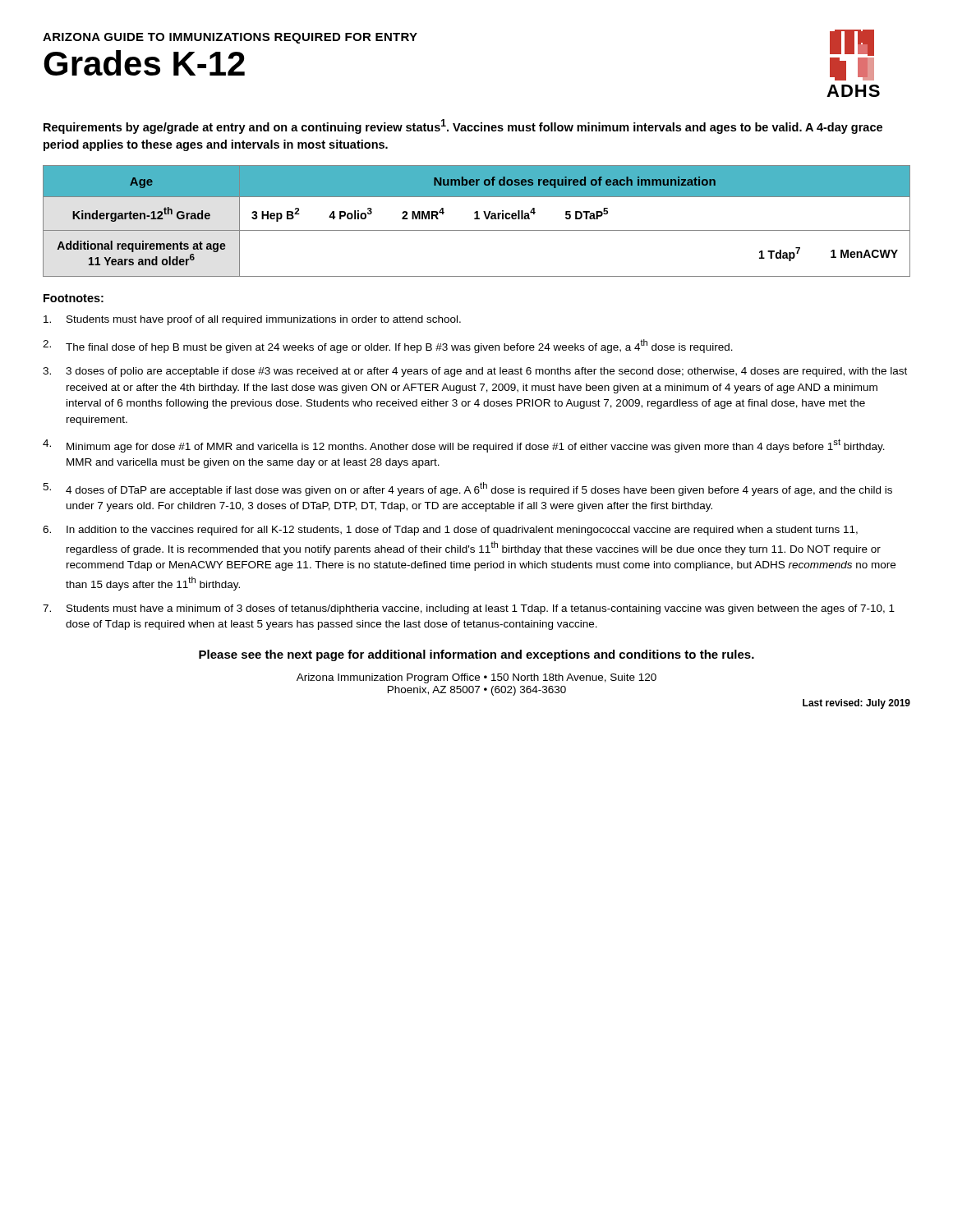The image size is (953, 1232).
Task: Find the text starting "Students must have proof of all"
Action: (x=252, y=320)
